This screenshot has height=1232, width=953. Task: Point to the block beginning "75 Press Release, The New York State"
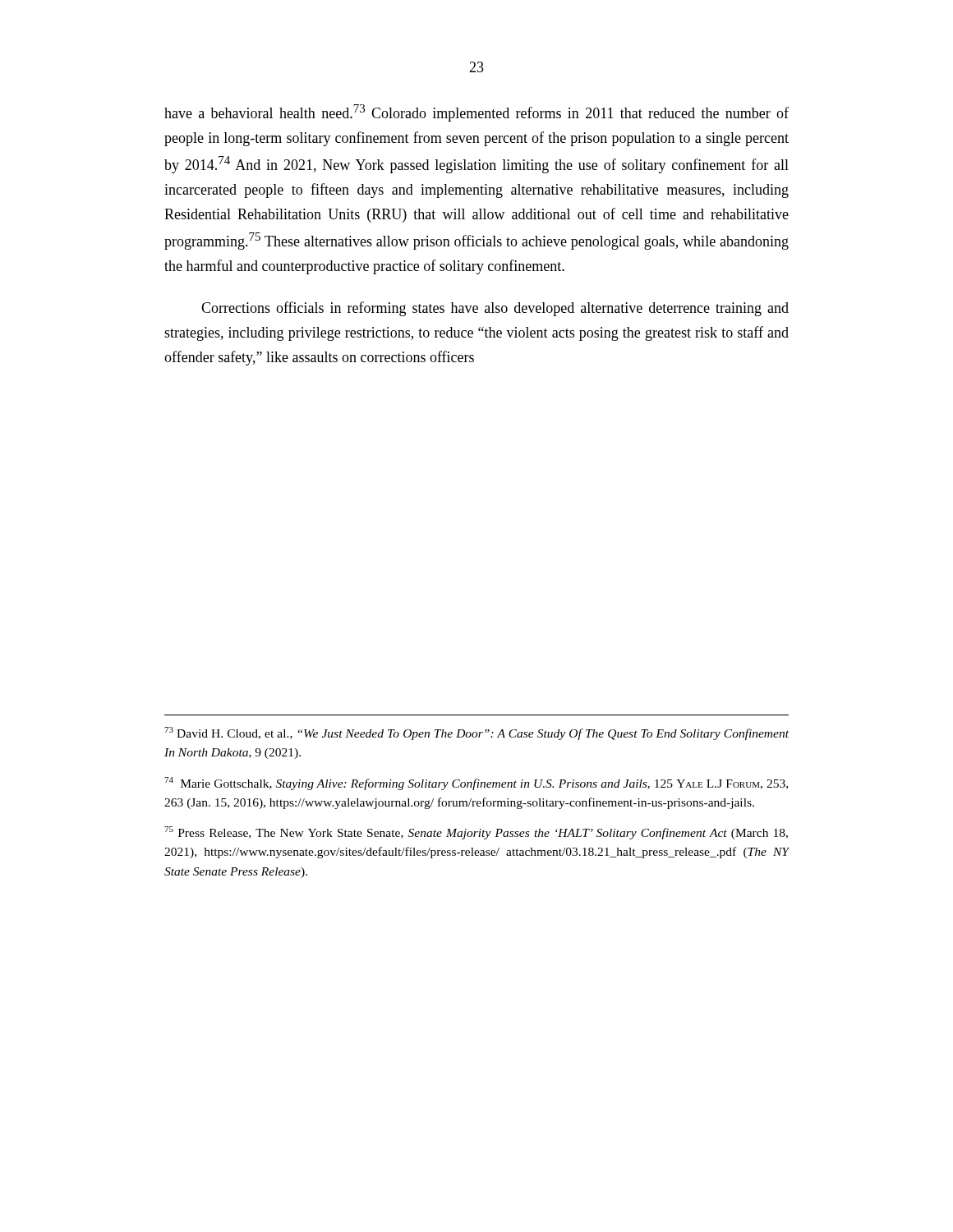click(476, 851)
